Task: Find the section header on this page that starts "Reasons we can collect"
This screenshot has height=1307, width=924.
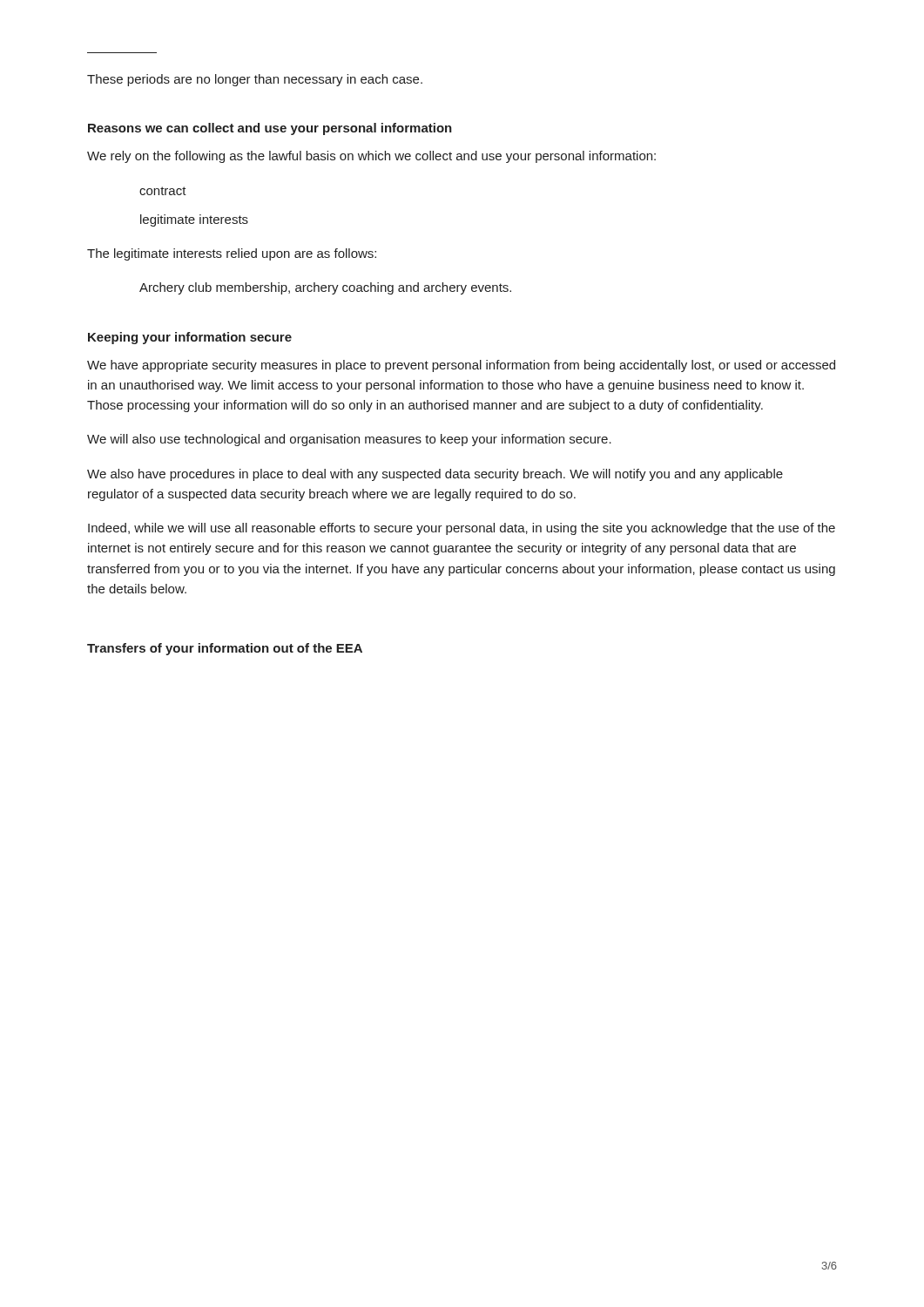Action: tap(462, 128)
